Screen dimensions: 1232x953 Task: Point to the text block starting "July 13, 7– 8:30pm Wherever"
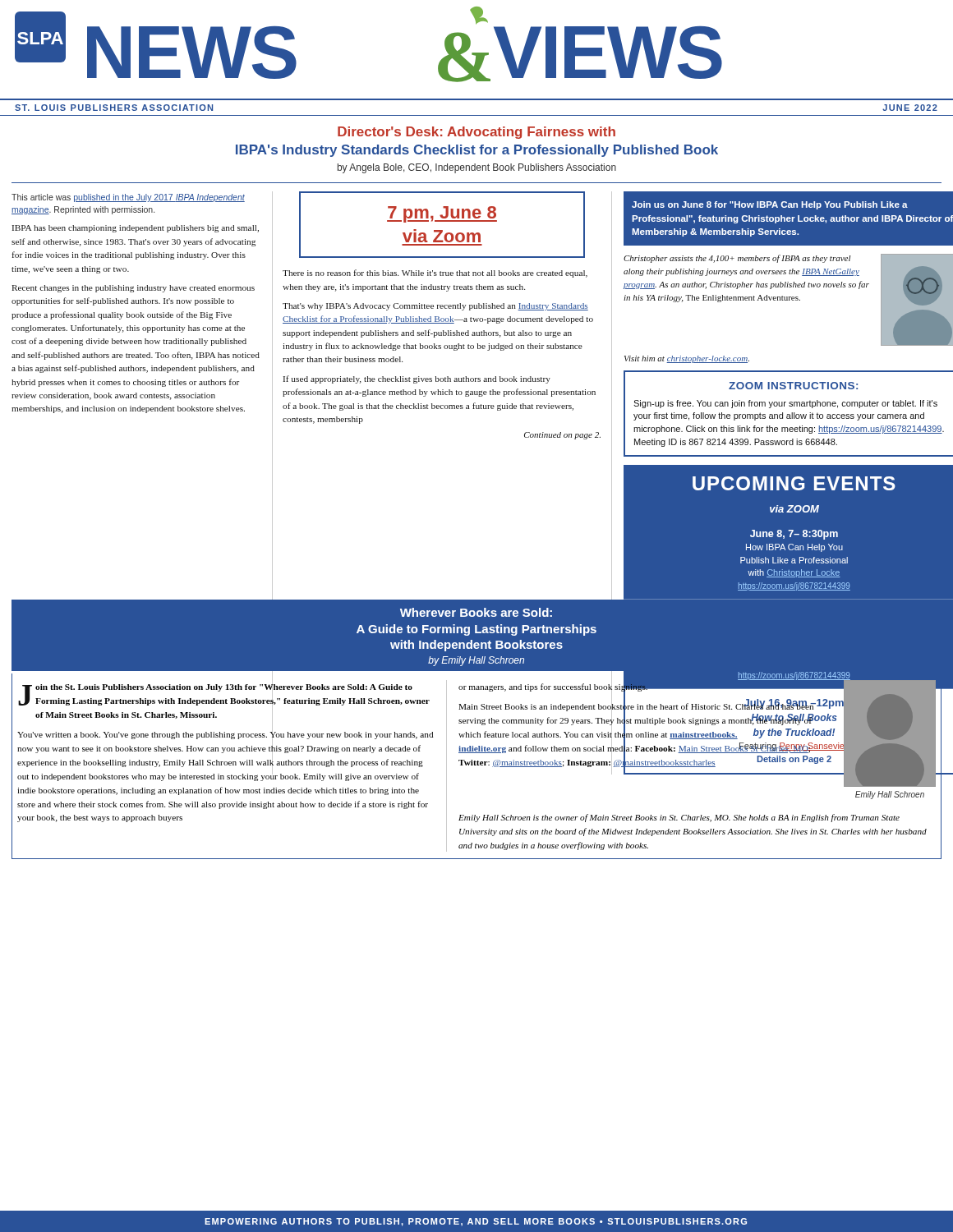[x=837, y=677]
